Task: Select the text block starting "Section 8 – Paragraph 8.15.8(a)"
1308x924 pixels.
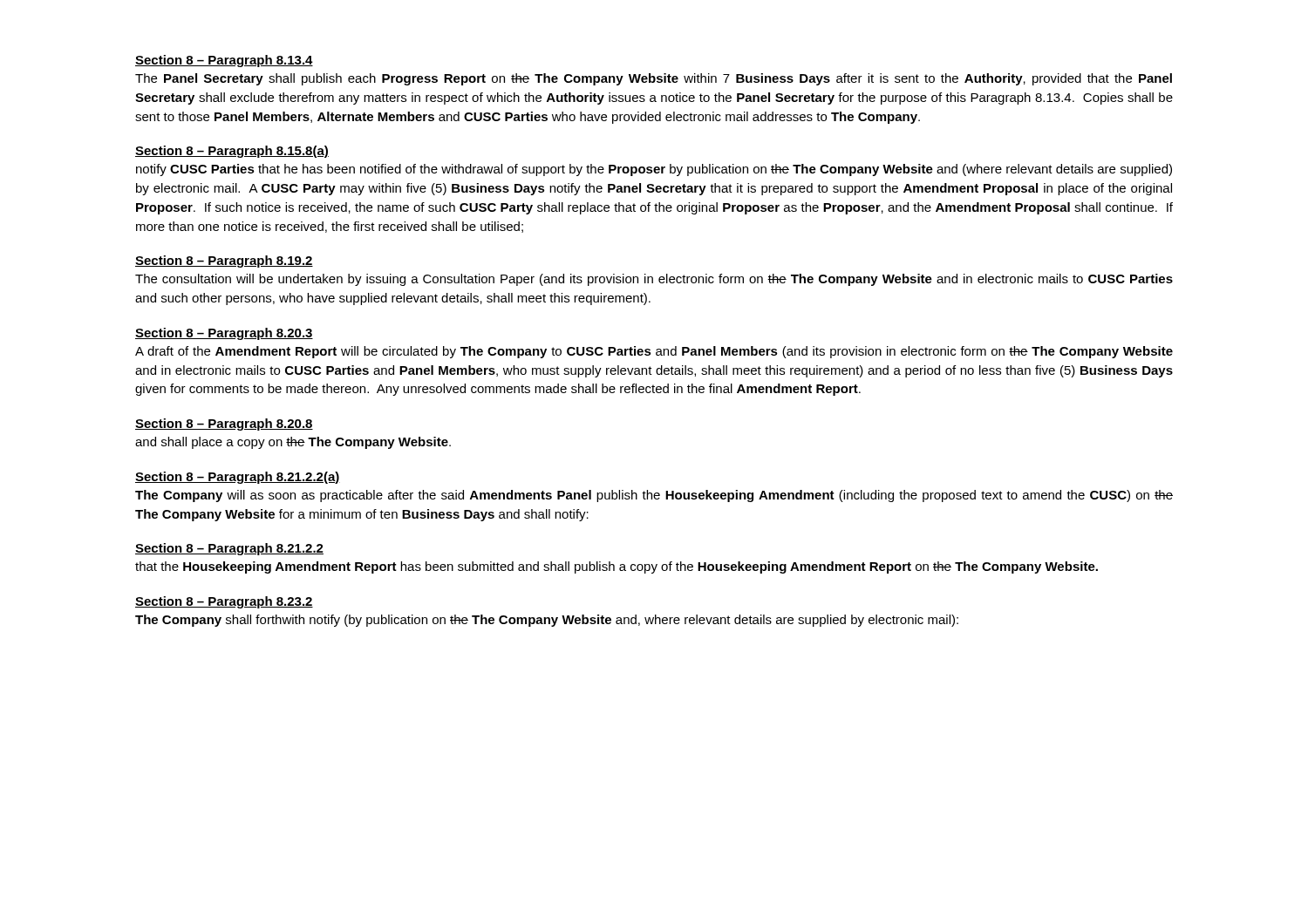Action: pos(232,151)
